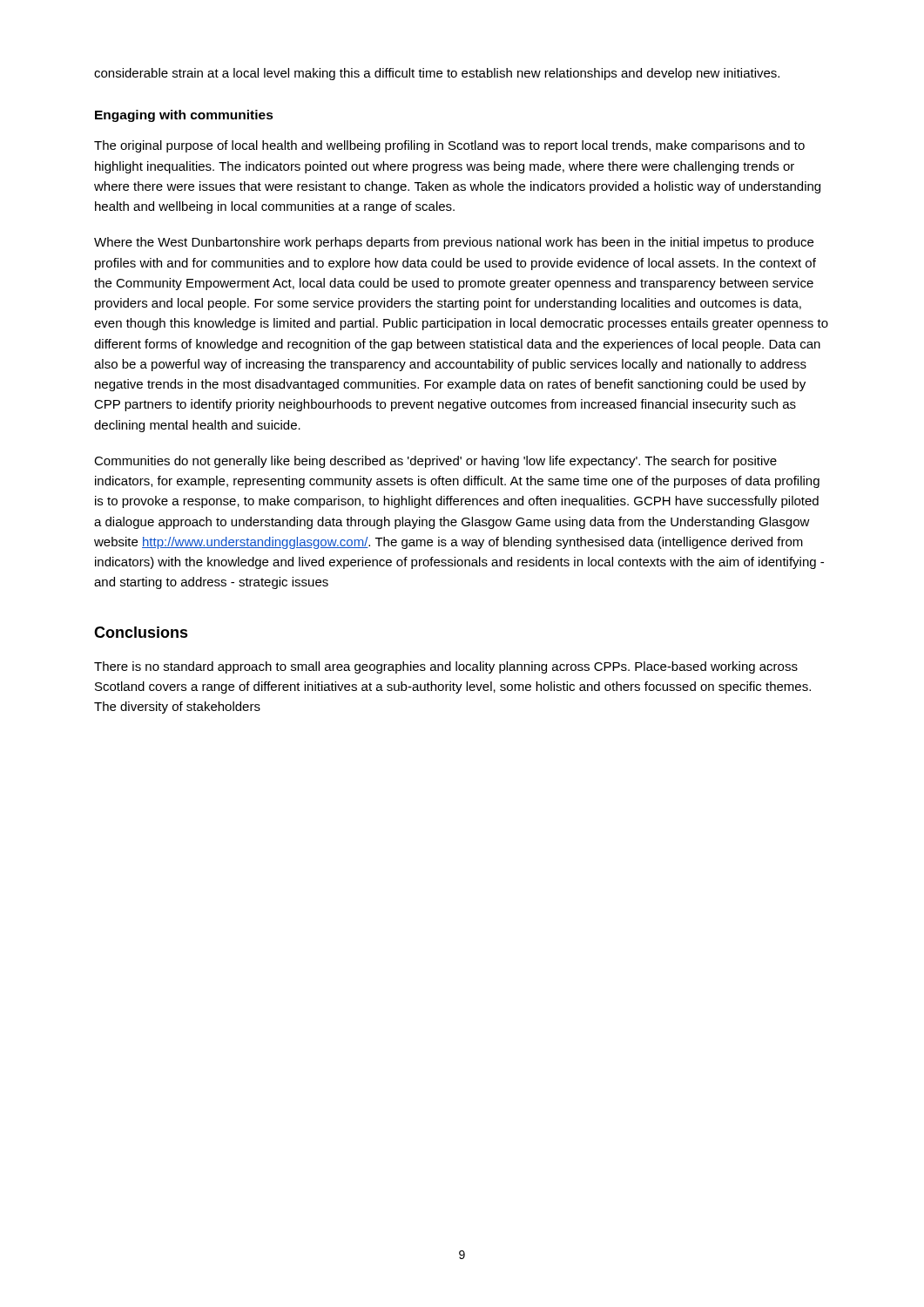Click on the text block containing "Where the West Dunbartonshire work perhaps departs"

click(x=461, y=333)
